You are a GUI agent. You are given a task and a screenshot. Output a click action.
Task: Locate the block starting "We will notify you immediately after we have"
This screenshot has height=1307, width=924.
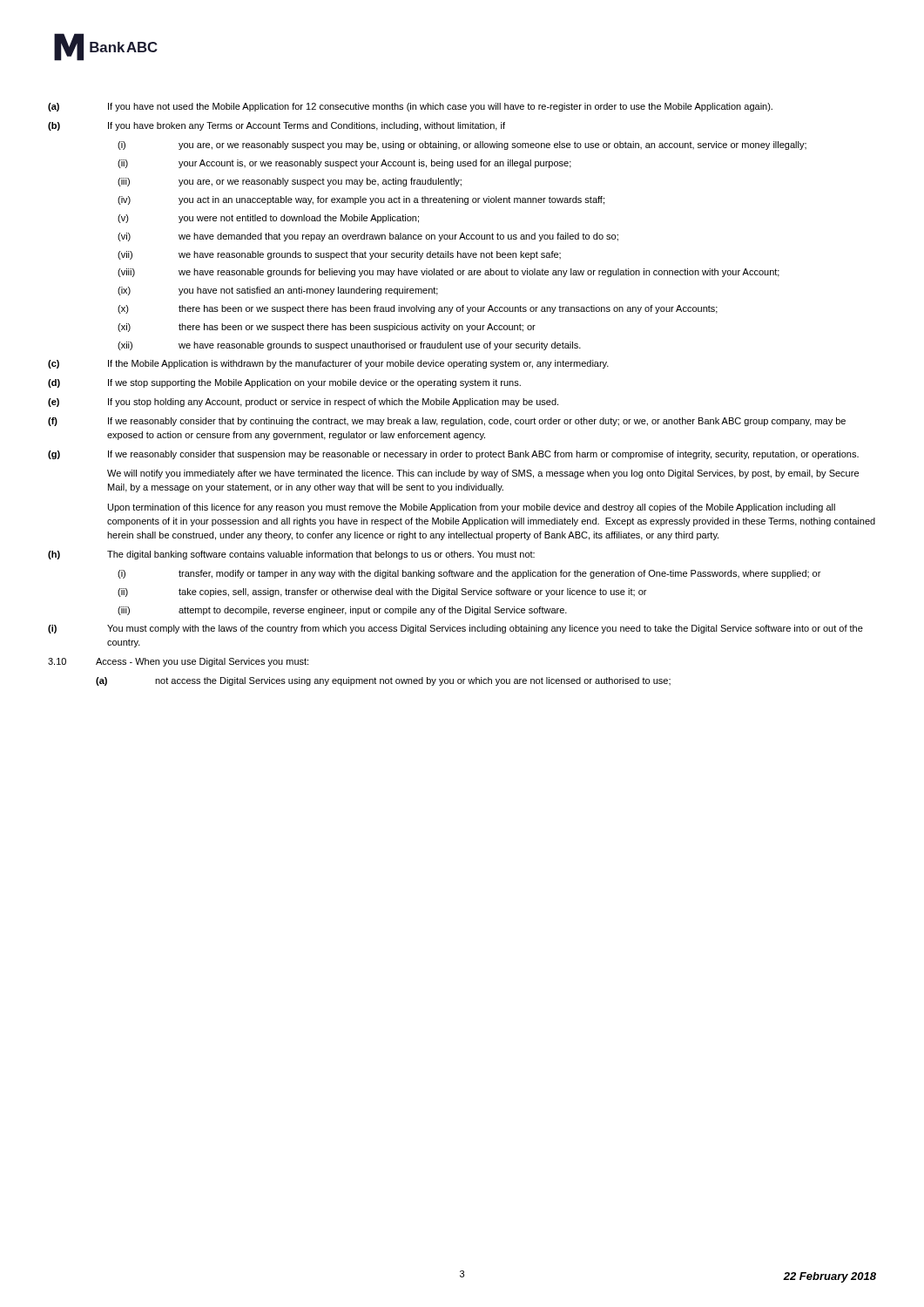pos(483,480)
